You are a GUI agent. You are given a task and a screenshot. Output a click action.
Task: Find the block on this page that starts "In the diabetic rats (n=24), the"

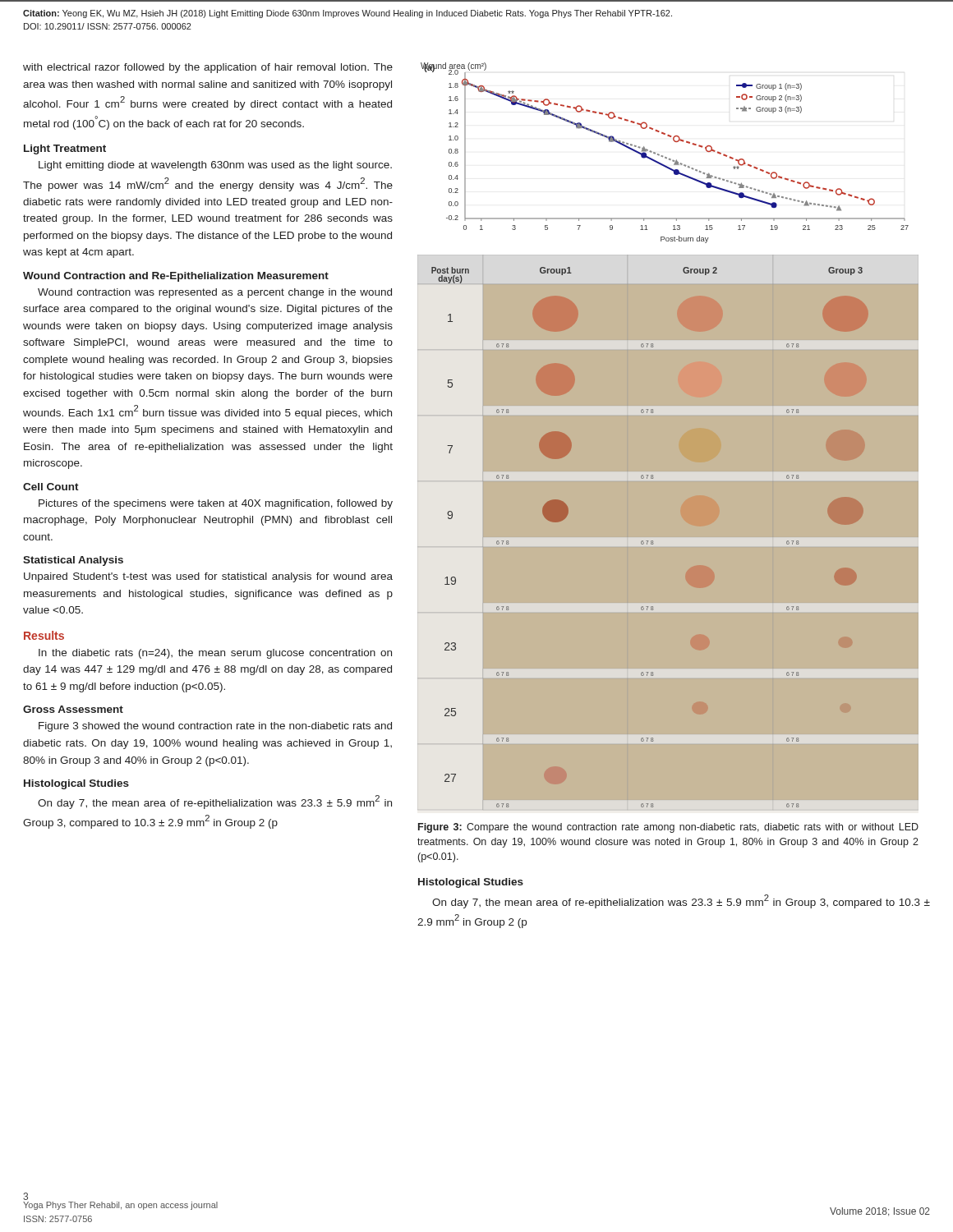click(x=208, y=670)
